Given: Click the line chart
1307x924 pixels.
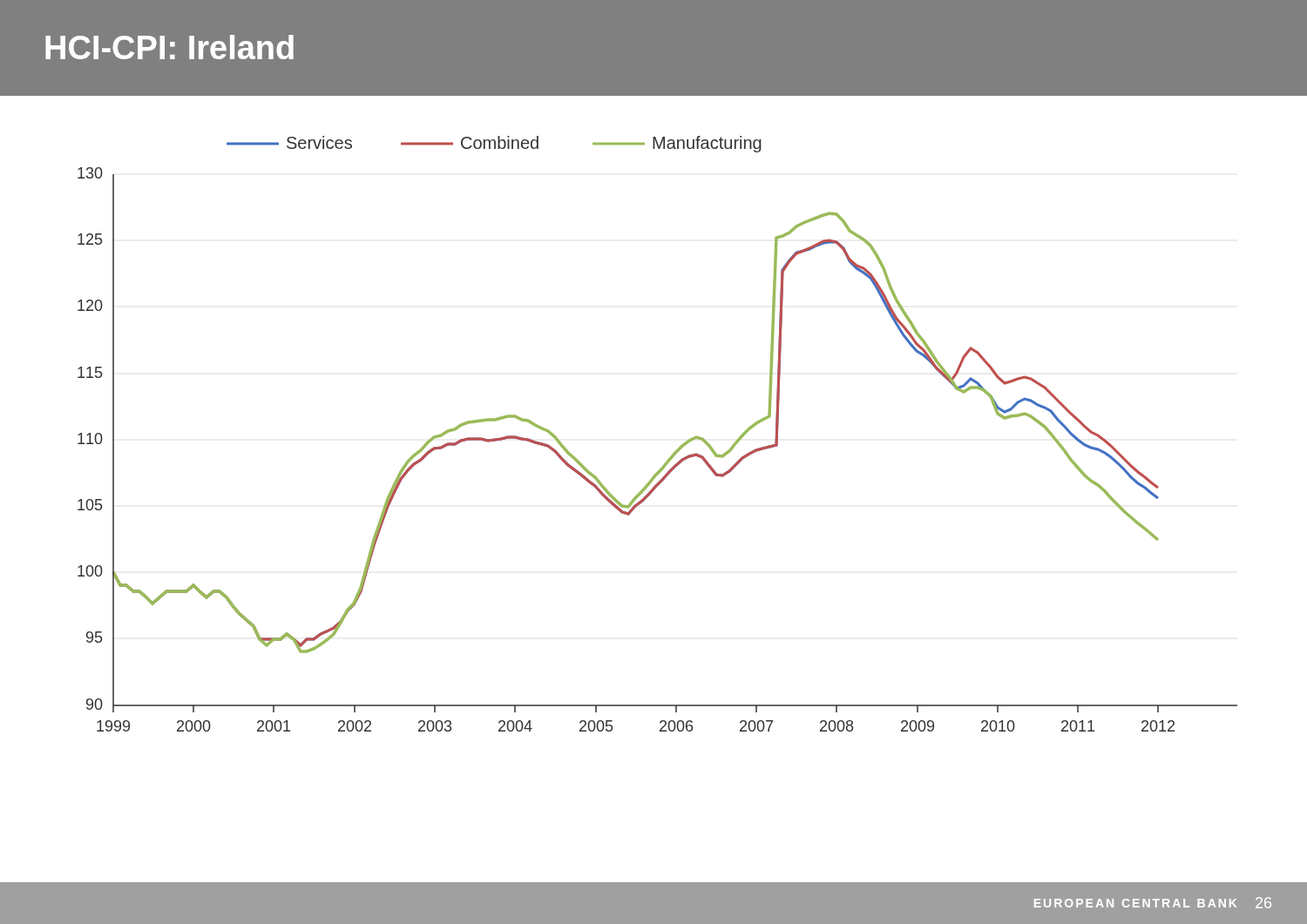Looking at the screenshot, I should pos(654,470).
